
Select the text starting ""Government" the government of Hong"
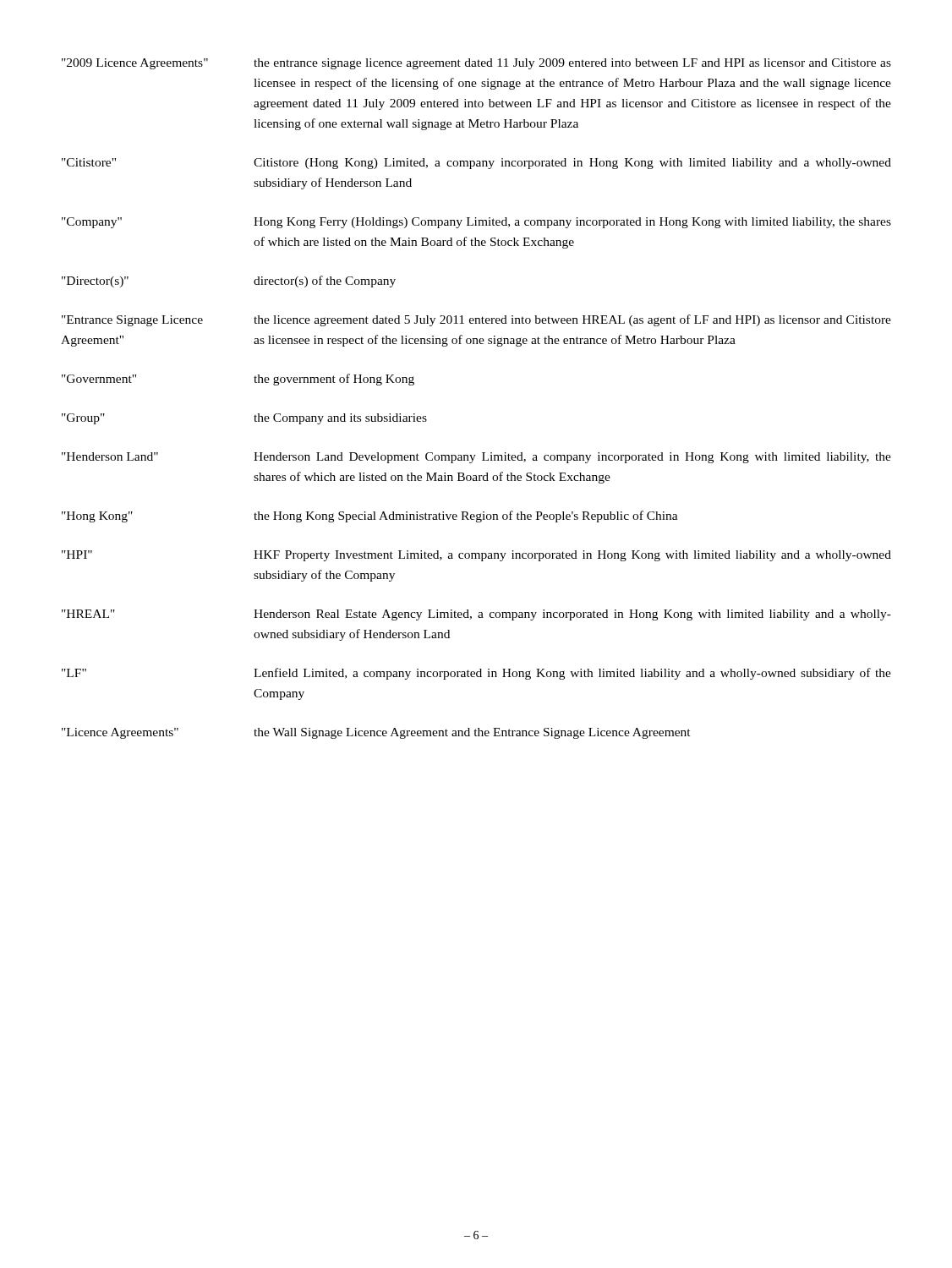(90, 379)
